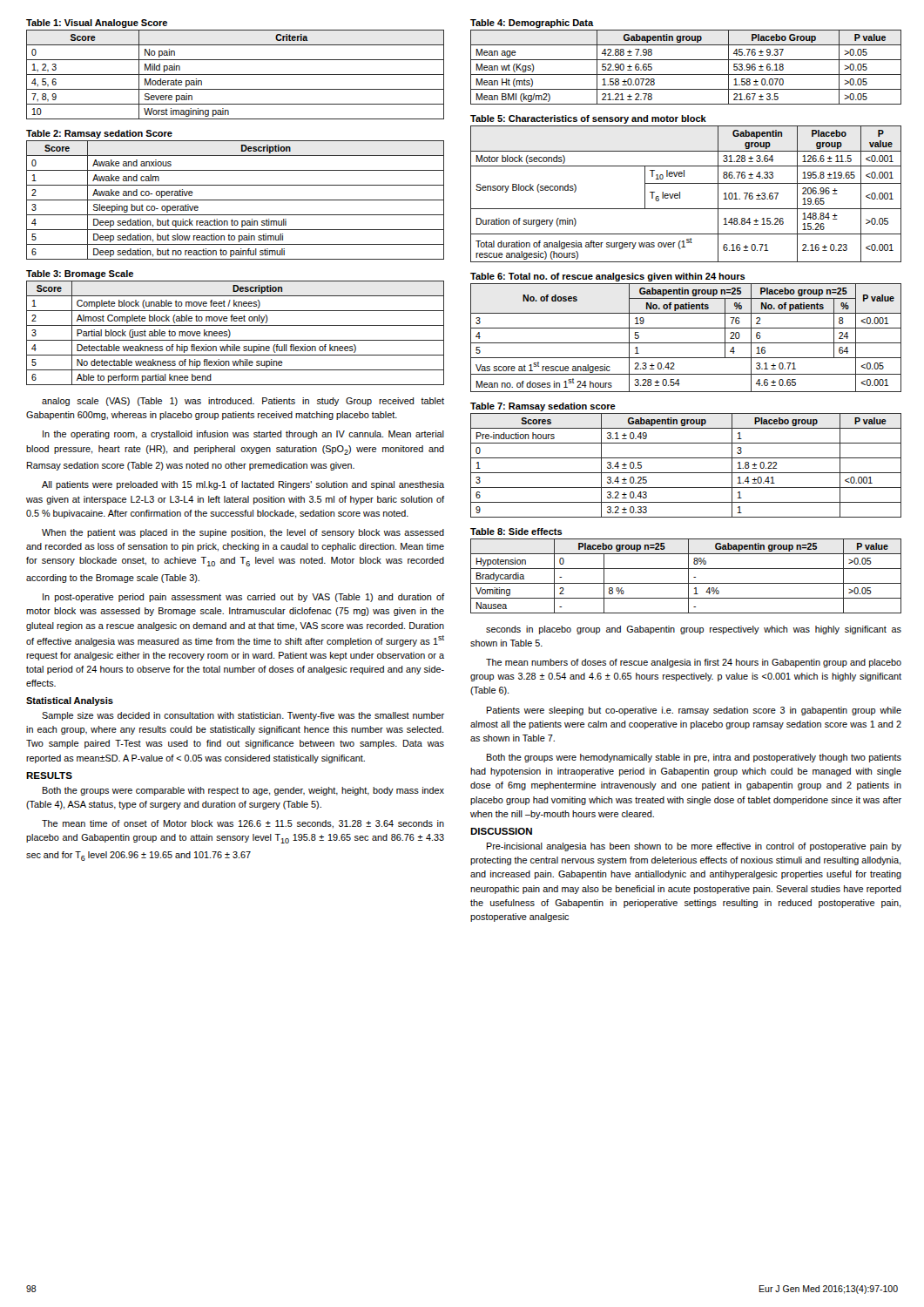Click on the text starting "Statistical Analysis"

coord(70,701)
